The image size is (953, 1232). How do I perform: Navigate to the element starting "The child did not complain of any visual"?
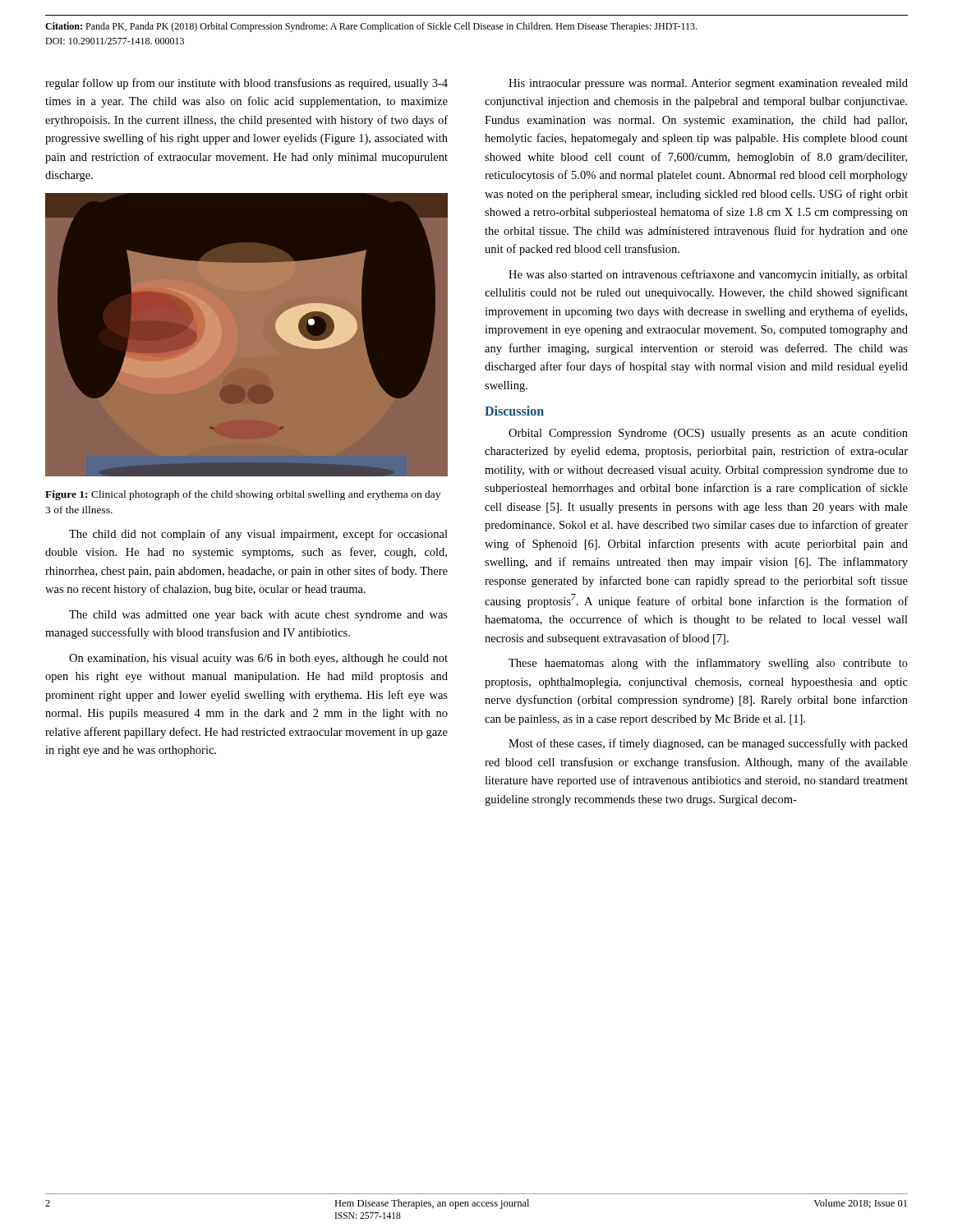click(x=246, y=642)
